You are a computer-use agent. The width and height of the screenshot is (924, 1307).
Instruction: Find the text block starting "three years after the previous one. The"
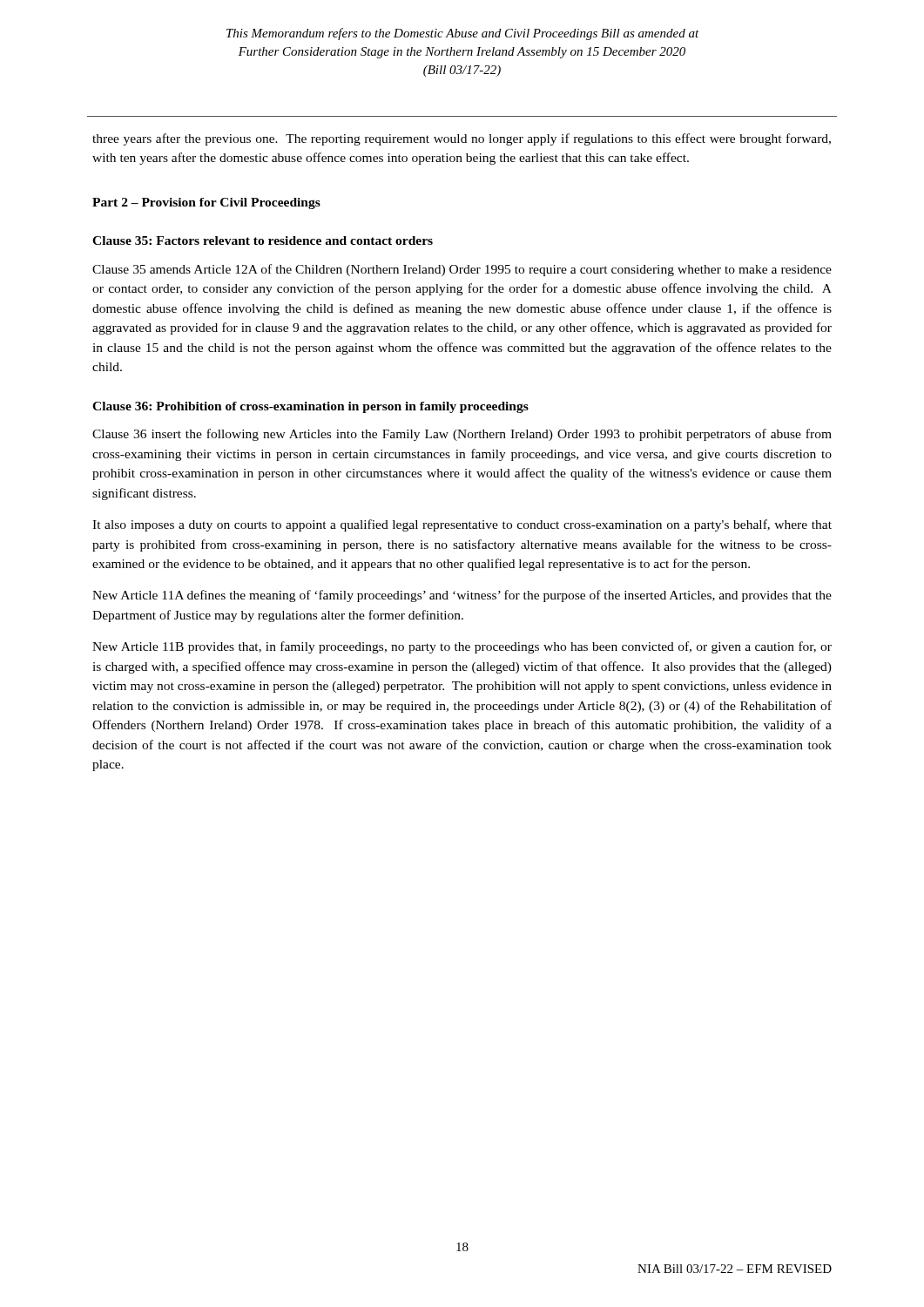click(462, 149)
